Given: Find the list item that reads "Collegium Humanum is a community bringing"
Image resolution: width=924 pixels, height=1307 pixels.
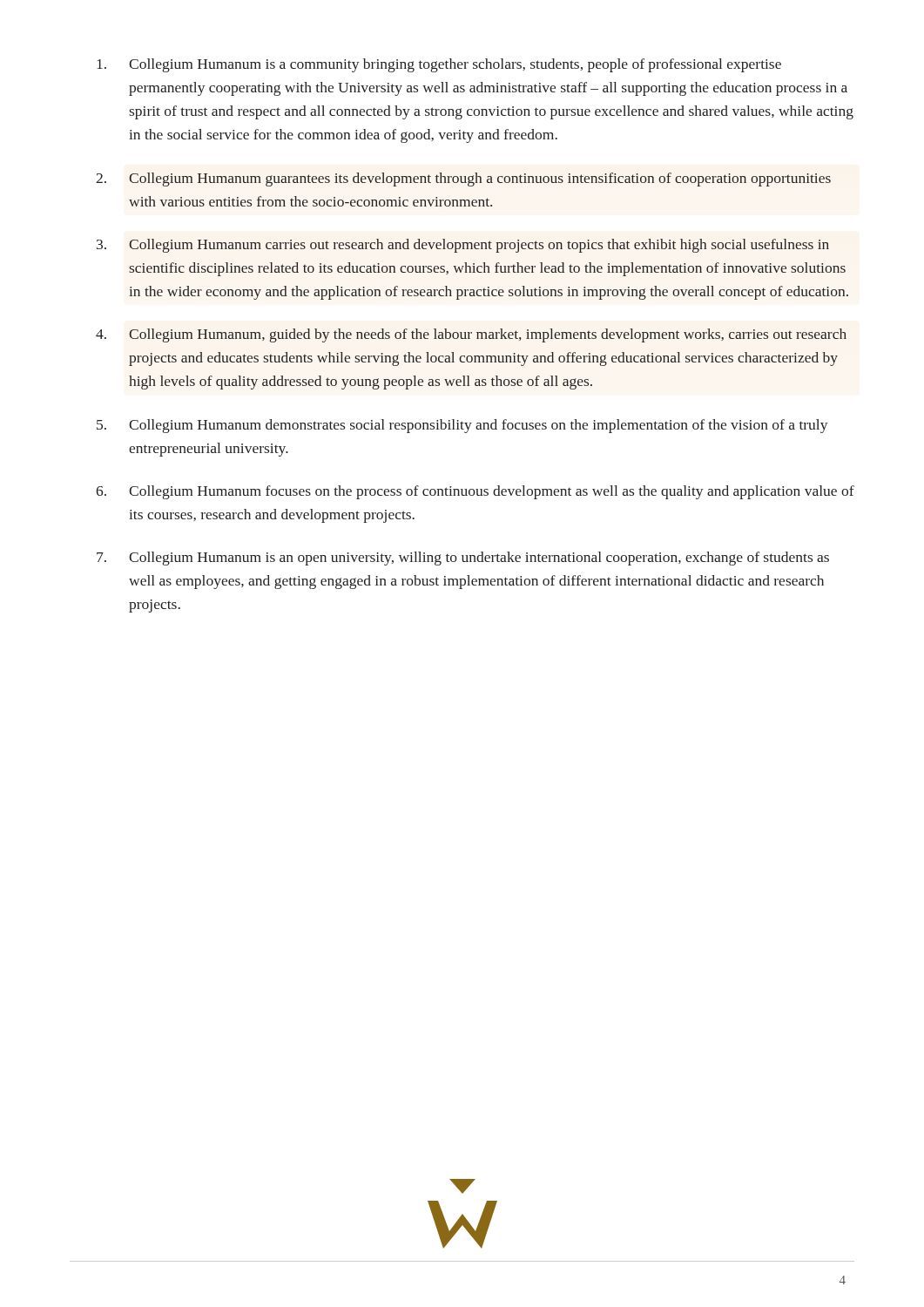Looking at the screenshot, I should (x=475, y=100).
